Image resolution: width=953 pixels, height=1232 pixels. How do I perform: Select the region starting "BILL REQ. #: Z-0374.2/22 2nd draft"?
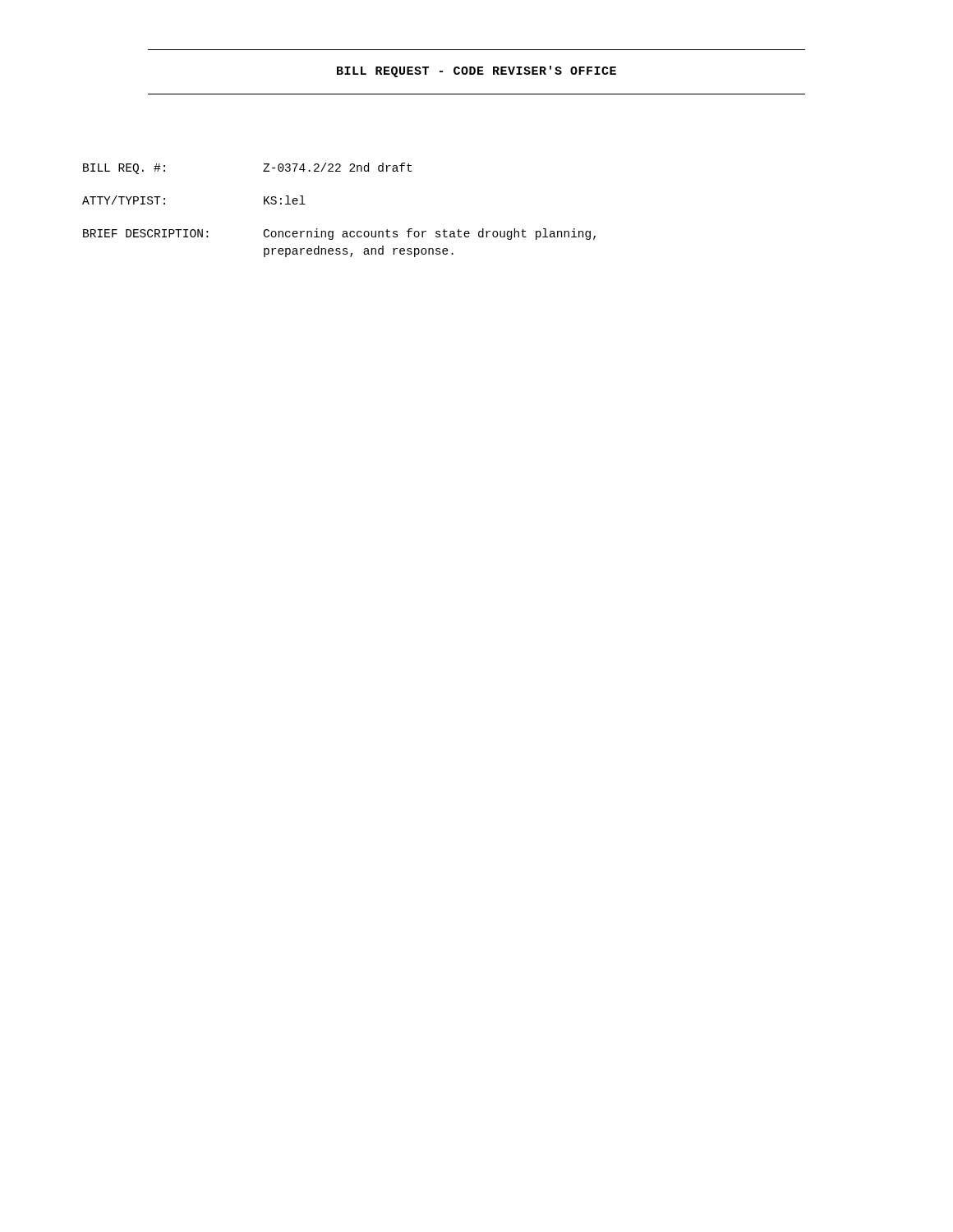(x=121, y=168)
